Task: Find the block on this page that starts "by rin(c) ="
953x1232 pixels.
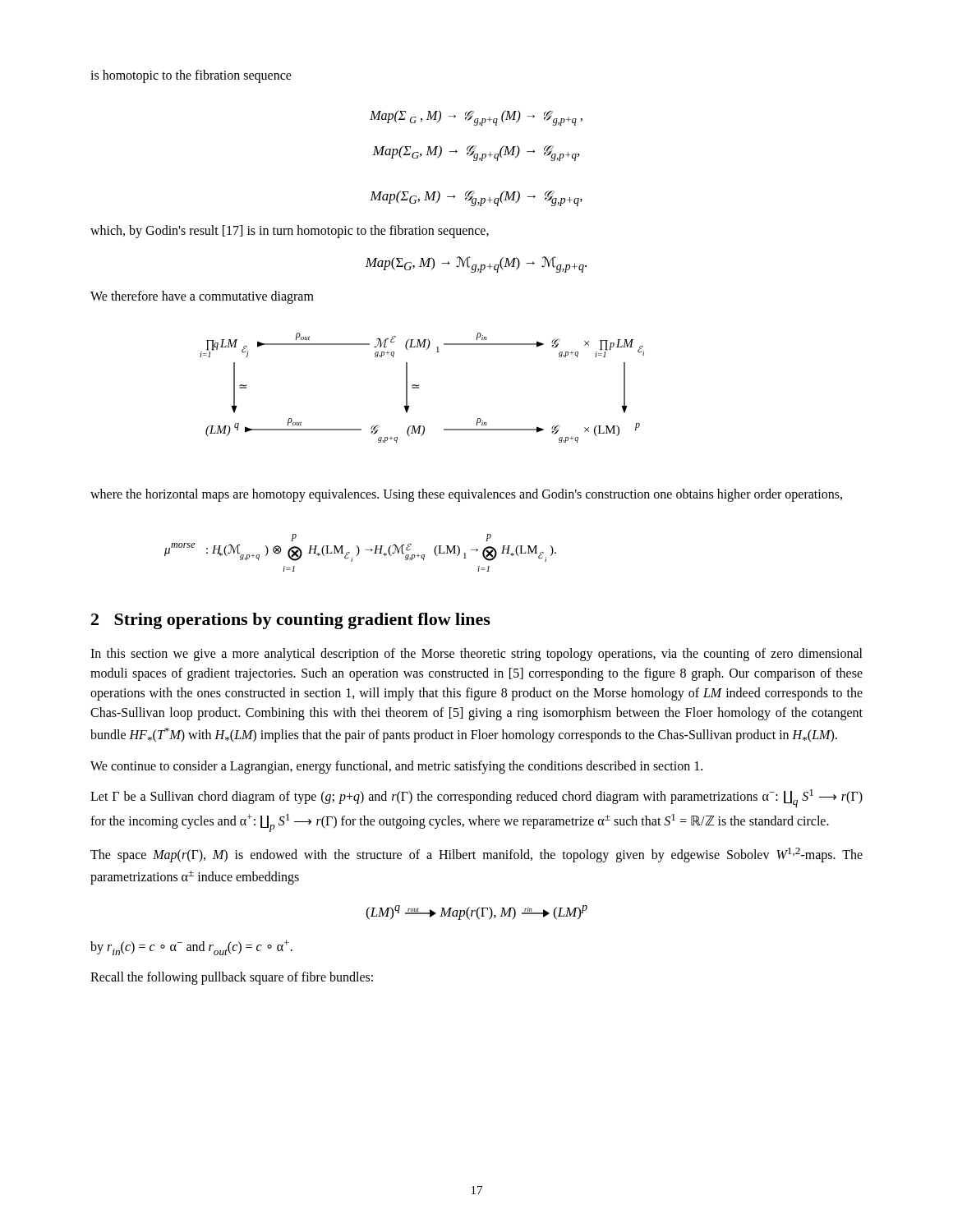Action: 192,946
